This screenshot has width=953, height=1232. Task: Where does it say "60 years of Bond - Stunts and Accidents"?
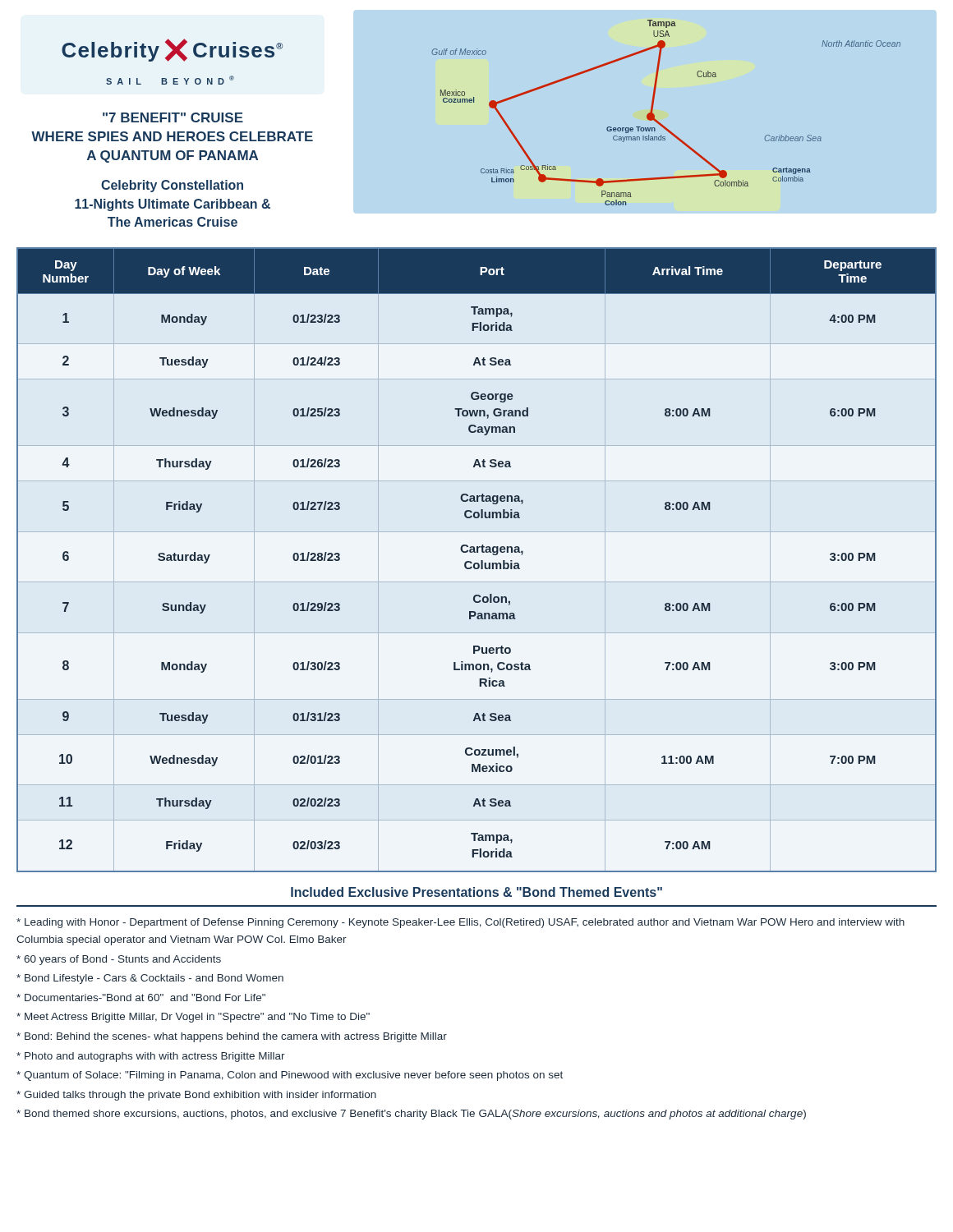(x=119, y=959)
